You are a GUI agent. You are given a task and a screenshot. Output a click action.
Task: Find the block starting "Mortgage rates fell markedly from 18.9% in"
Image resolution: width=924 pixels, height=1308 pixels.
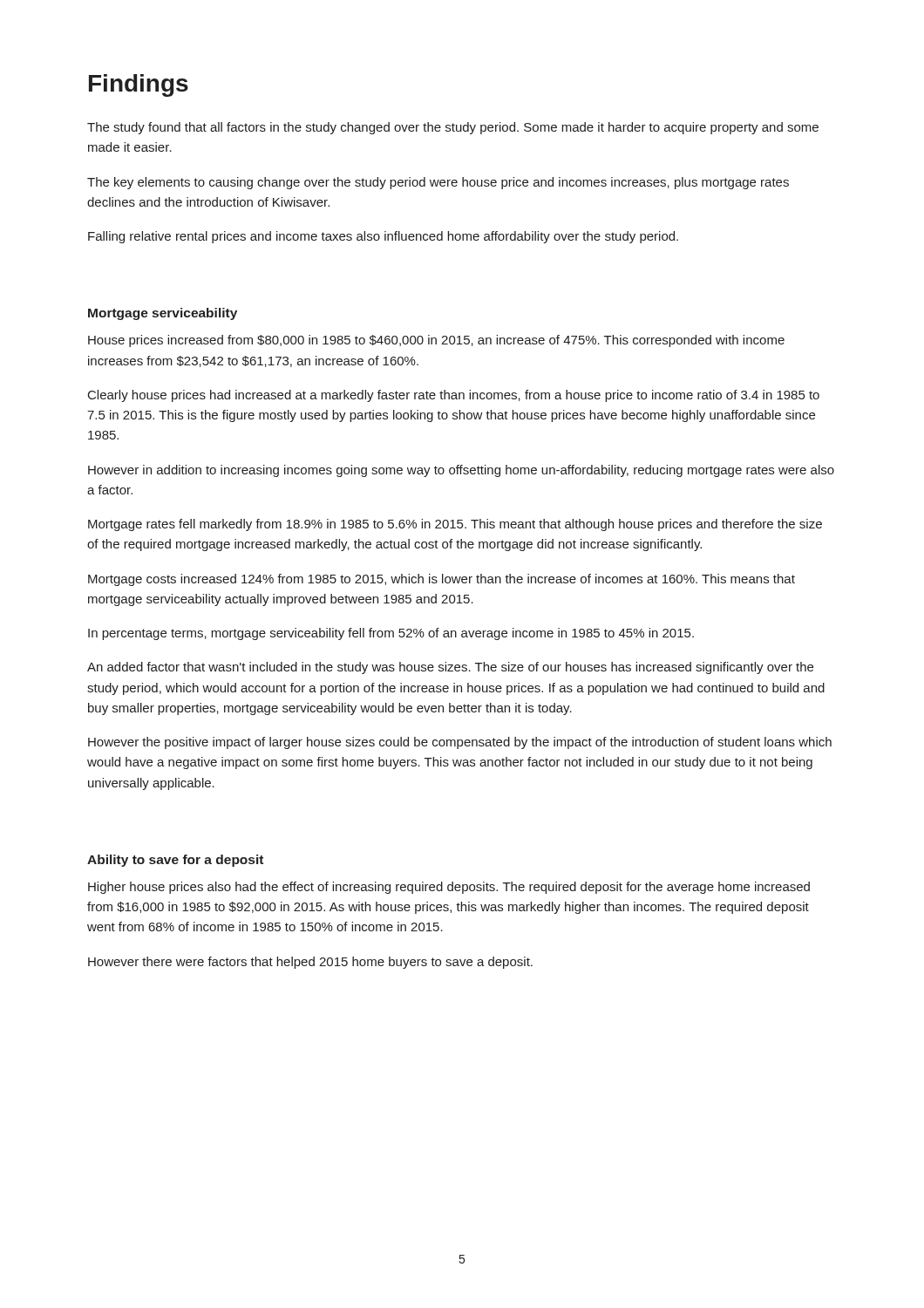click(455, 534)
